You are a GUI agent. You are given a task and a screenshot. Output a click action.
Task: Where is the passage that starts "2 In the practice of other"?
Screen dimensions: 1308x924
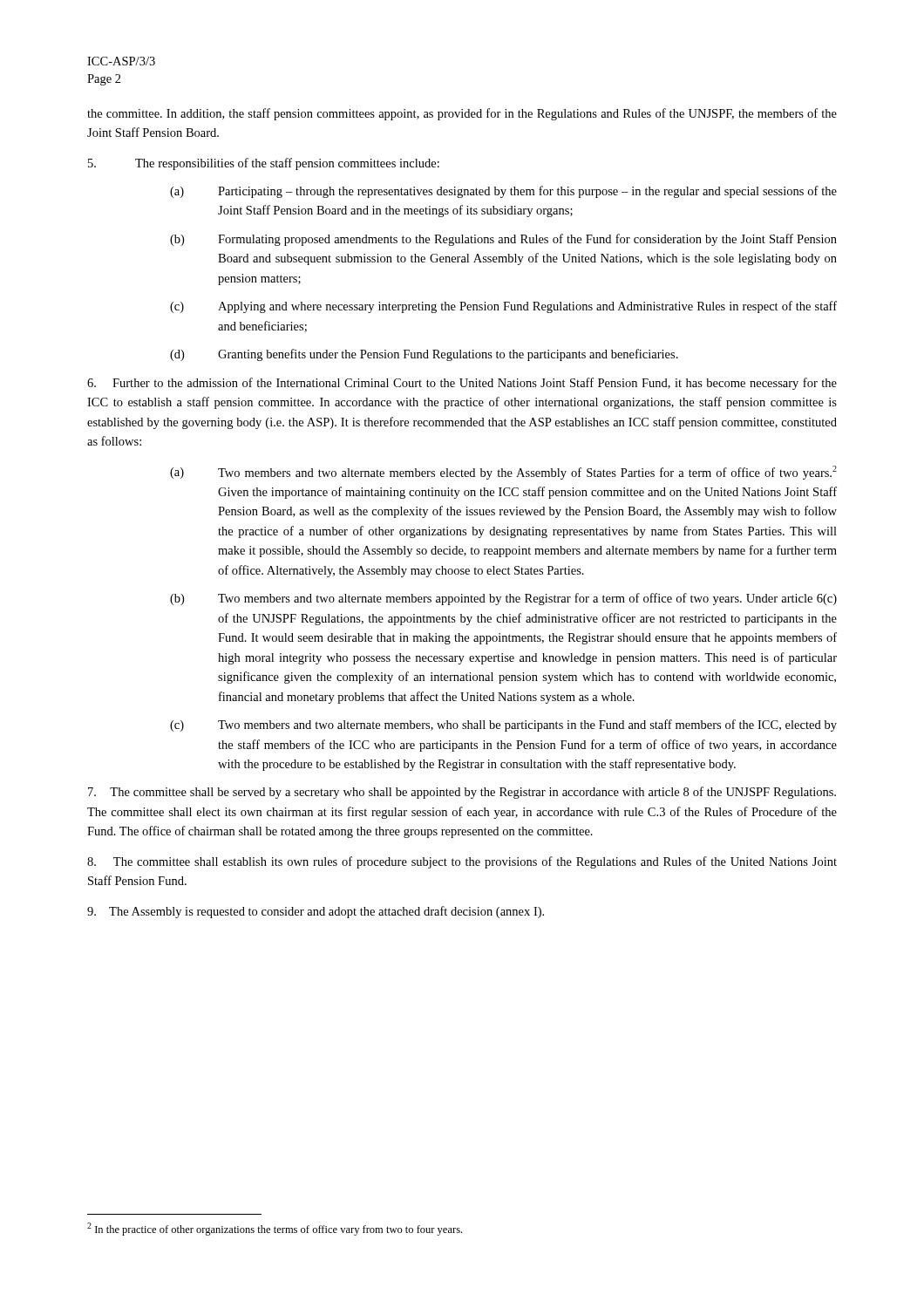(x=275, y=1229)
